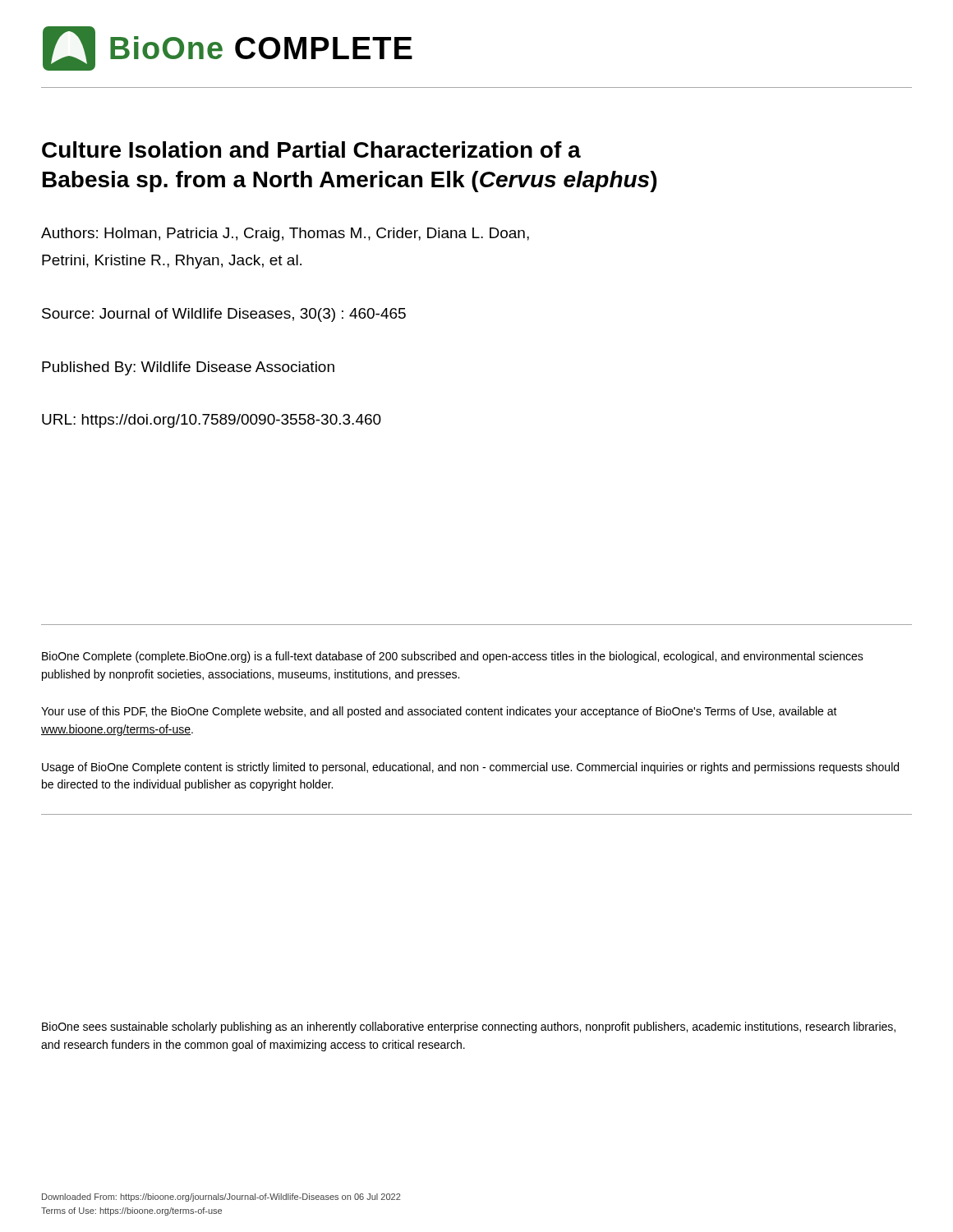Navigate to the region starting "BioOne Complete (complete.BioOne.org) is a full-text"

click(x=476, y=666)
